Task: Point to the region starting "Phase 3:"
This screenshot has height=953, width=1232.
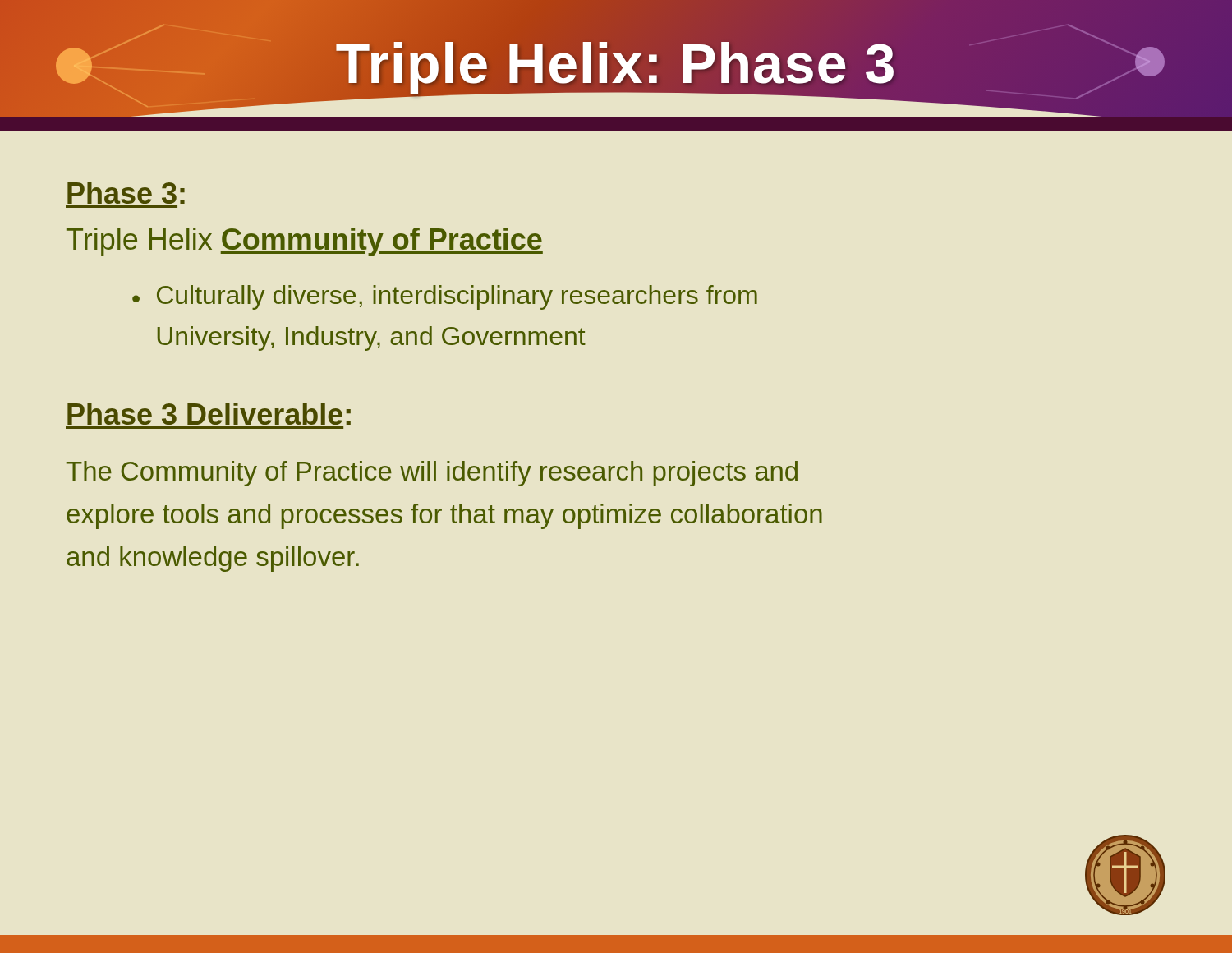Action: pos(127,193)
